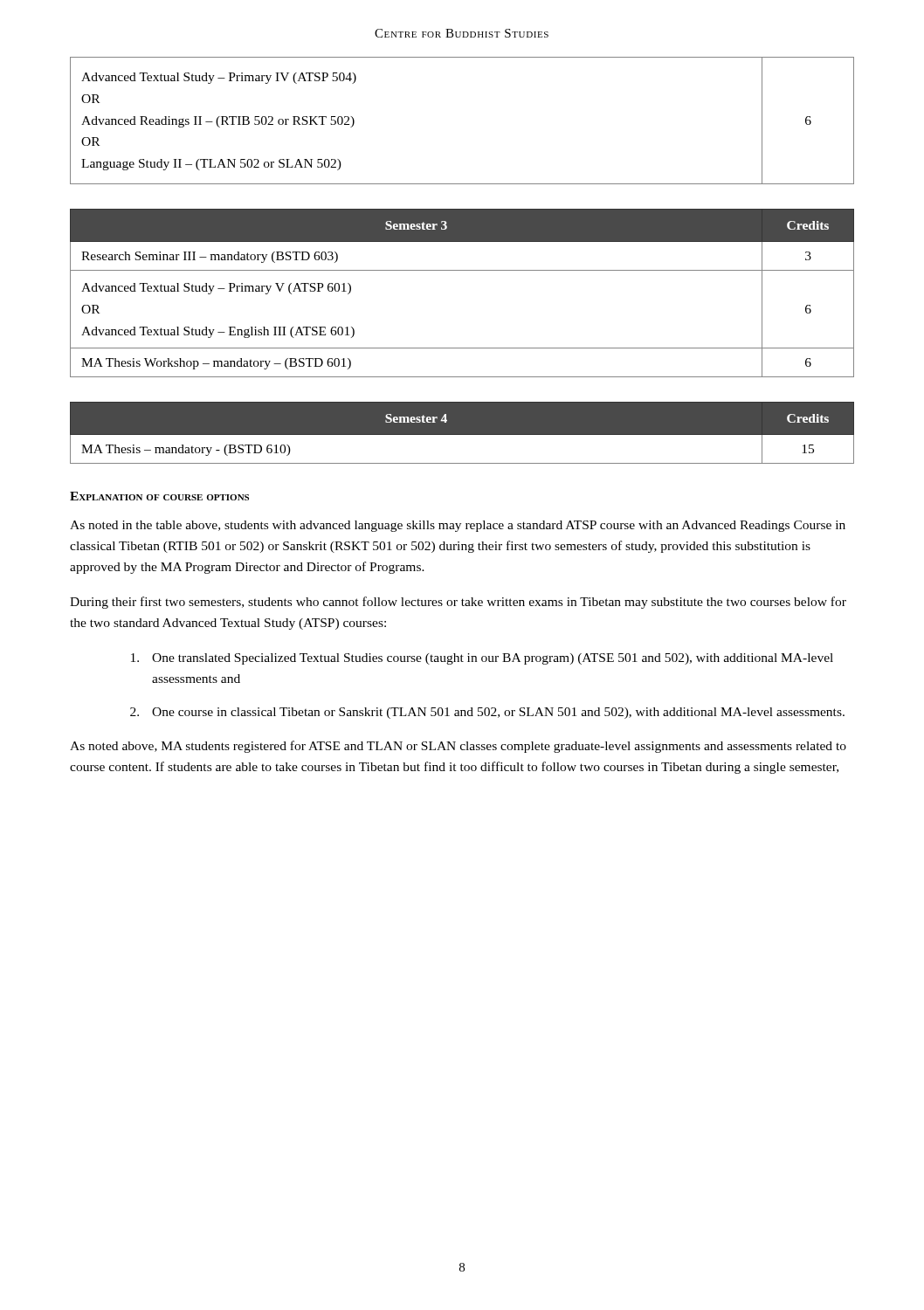Locate the table with the text "Semester 4"
Screen dimensions: 1310x924
(x=462, y=433)
